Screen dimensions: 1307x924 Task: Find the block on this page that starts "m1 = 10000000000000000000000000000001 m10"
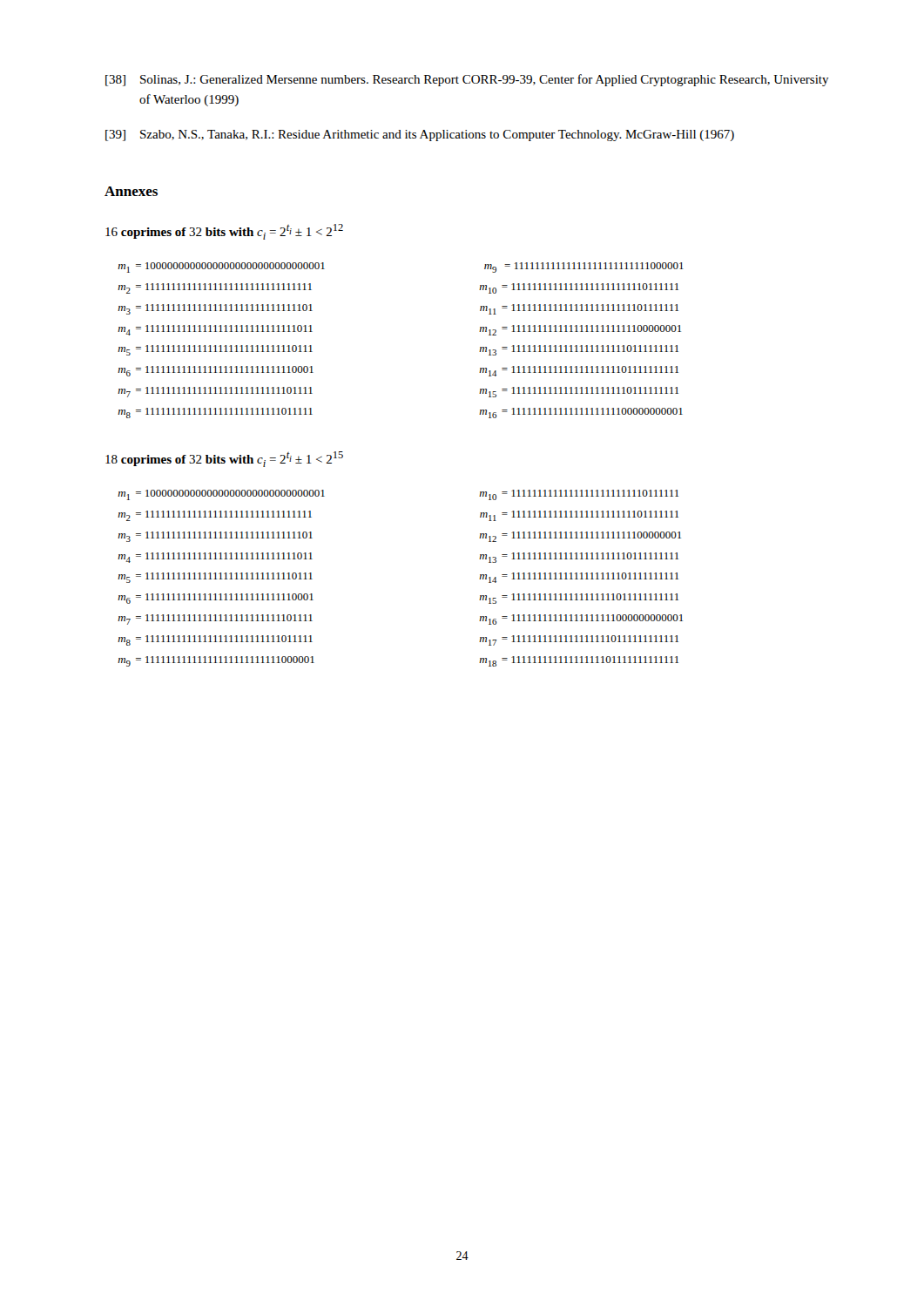point(471,577)
